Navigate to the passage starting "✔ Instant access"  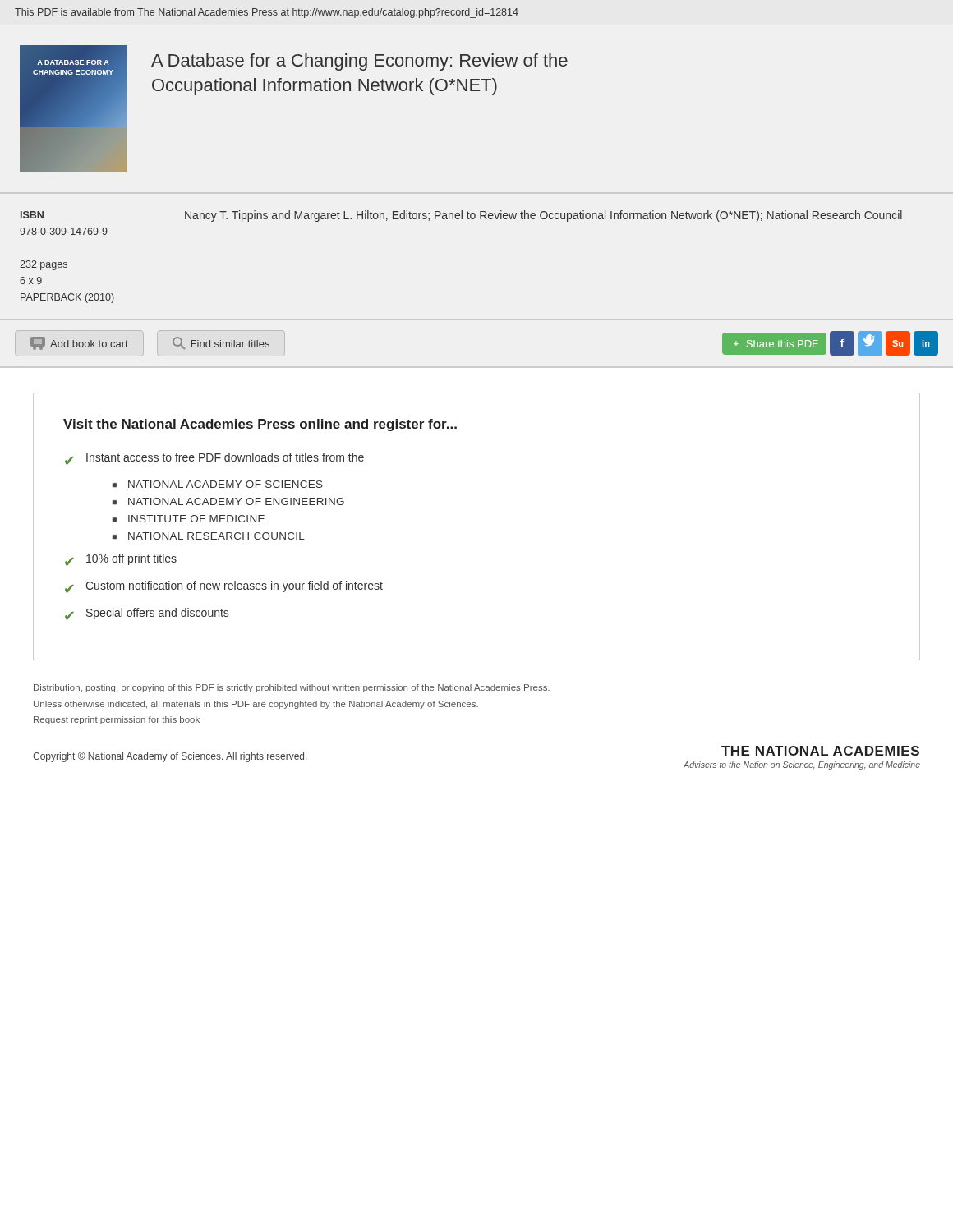pos(214,460)
